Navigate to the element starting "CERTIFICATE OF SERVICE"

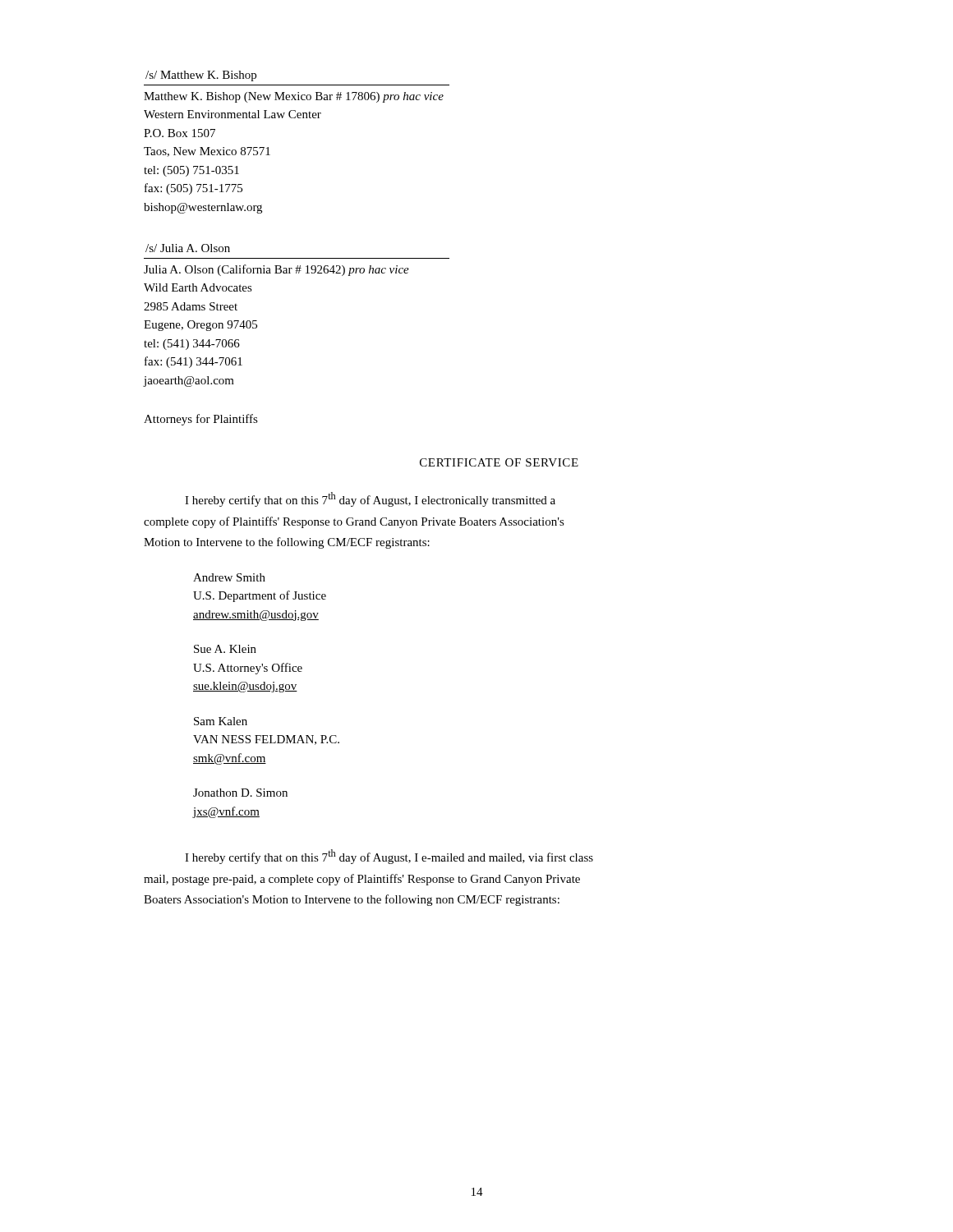point(499,462)
